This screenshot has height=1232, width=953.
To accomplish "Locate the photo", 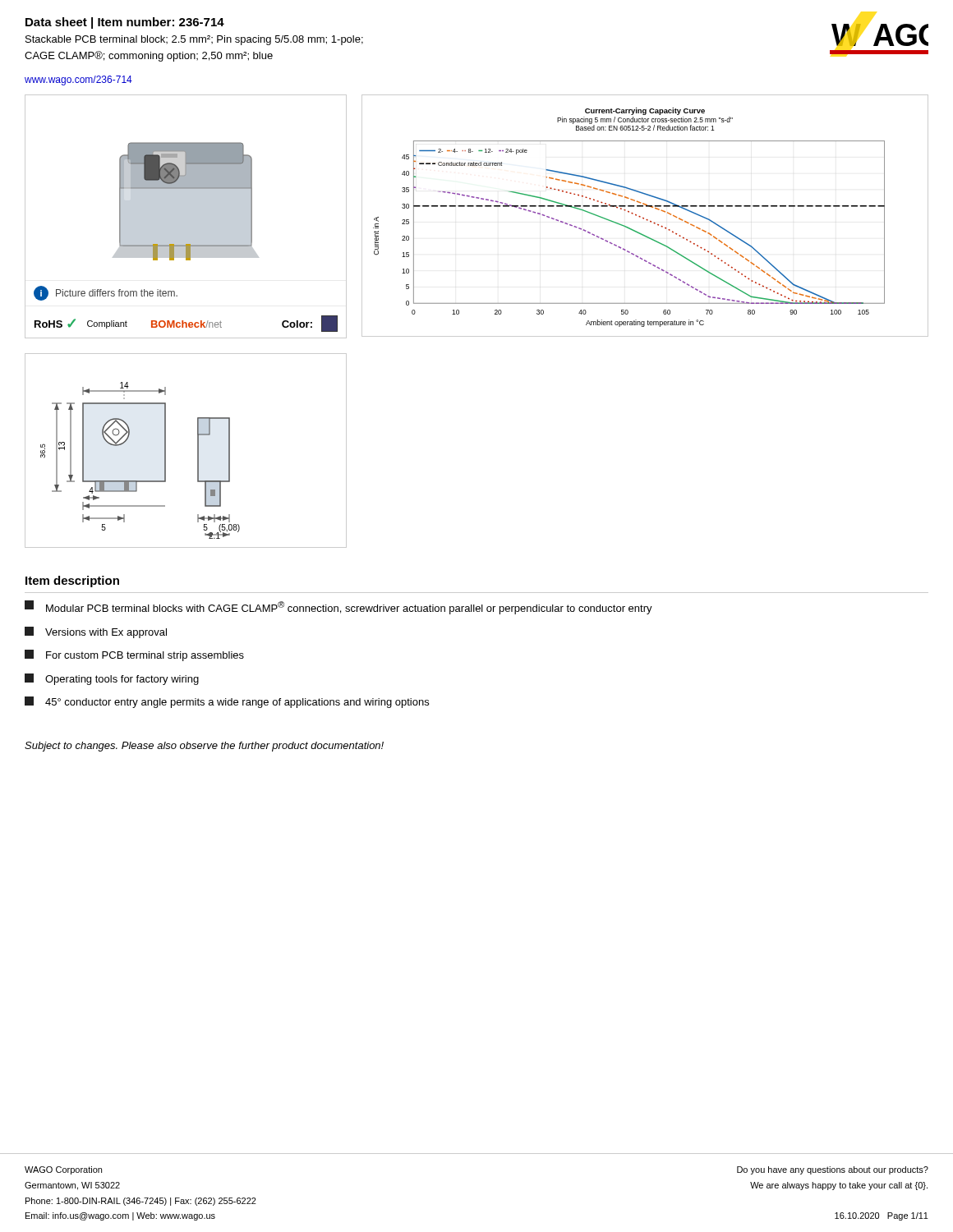I will pyautogui.click(x=186, y=216).
